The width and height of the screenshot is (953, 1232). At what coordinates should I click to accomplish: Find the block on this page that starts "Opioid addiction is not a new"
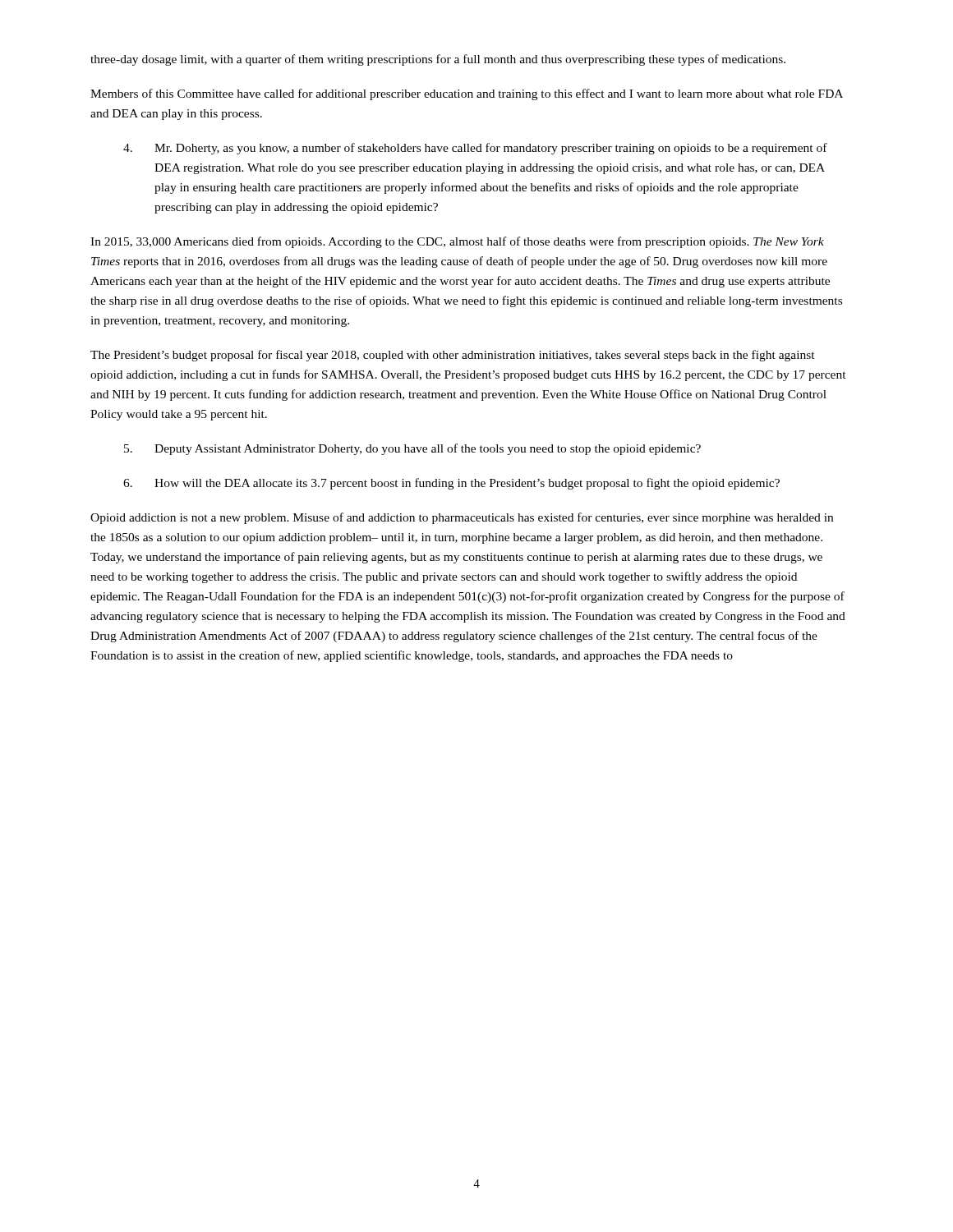(468, 586)
